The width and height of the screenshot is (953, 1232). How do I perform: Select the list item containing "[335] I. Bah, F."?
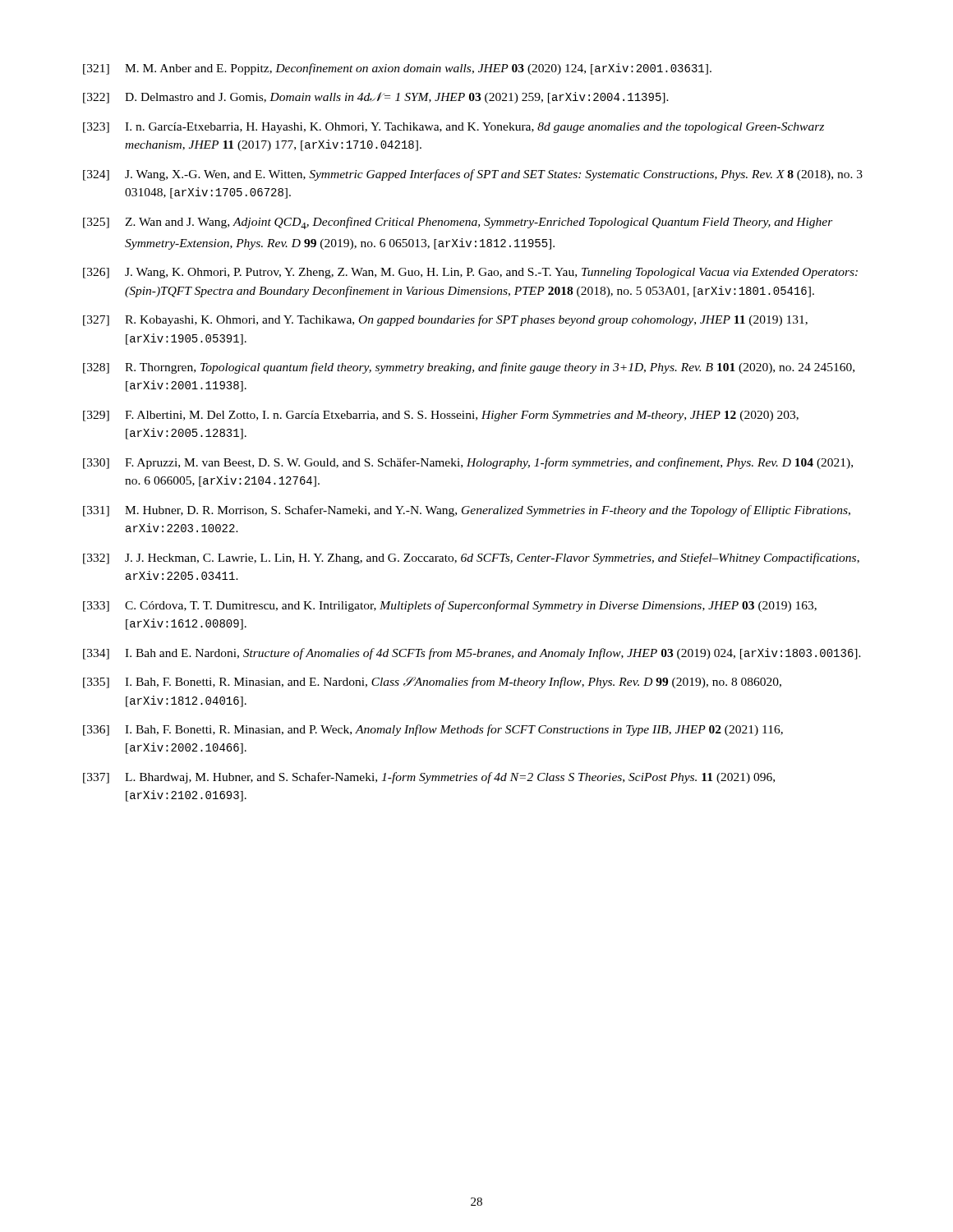click(x=476, y=691)
